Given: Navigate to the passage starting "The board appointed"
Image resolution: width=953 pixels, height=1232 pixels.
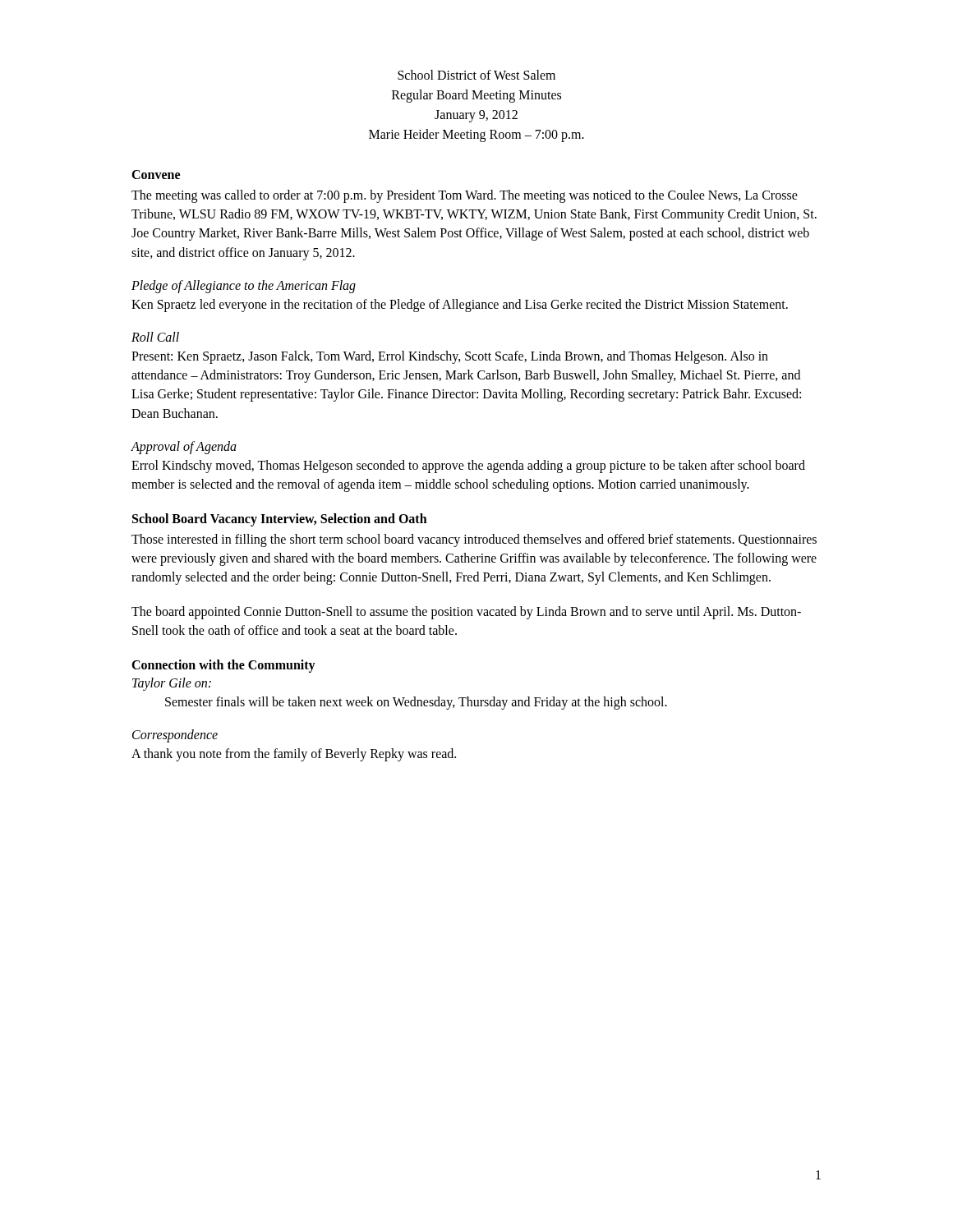Looking at the screenshot, I should [x=466, y=621].
